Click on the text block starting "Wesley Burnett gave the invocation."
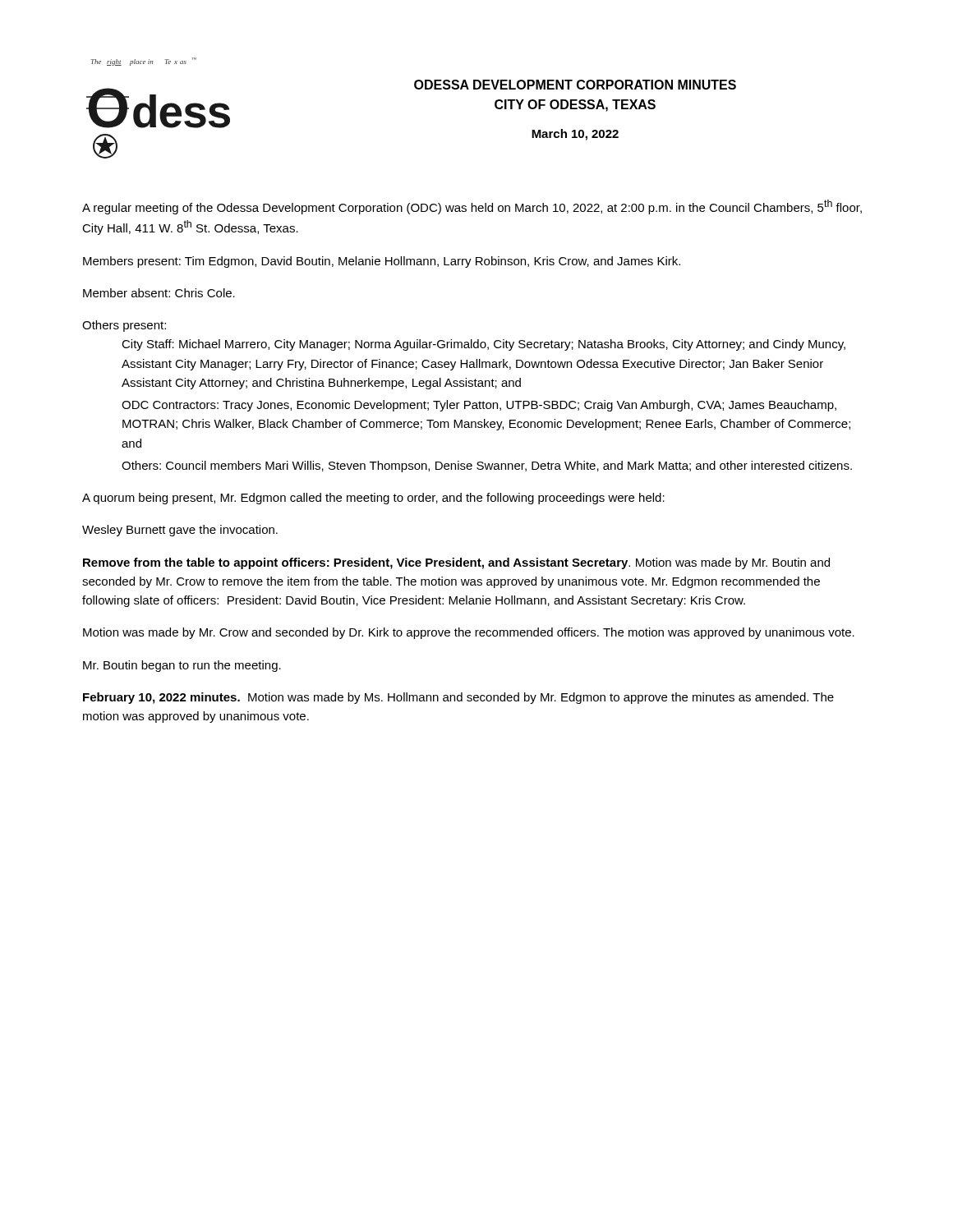953x1232 pixels. (x=180, y=530)
